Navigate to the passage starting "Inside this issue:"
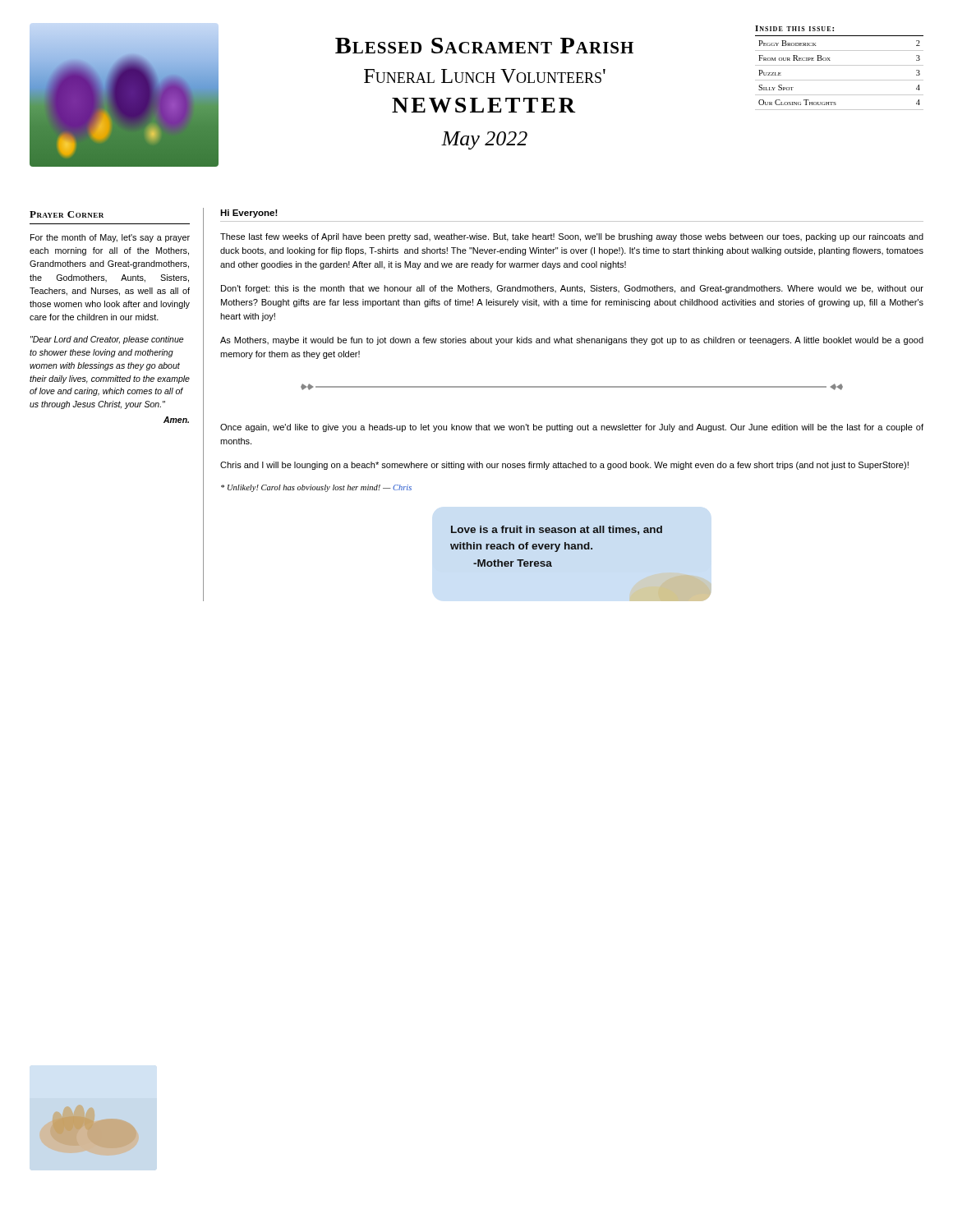 795,28
